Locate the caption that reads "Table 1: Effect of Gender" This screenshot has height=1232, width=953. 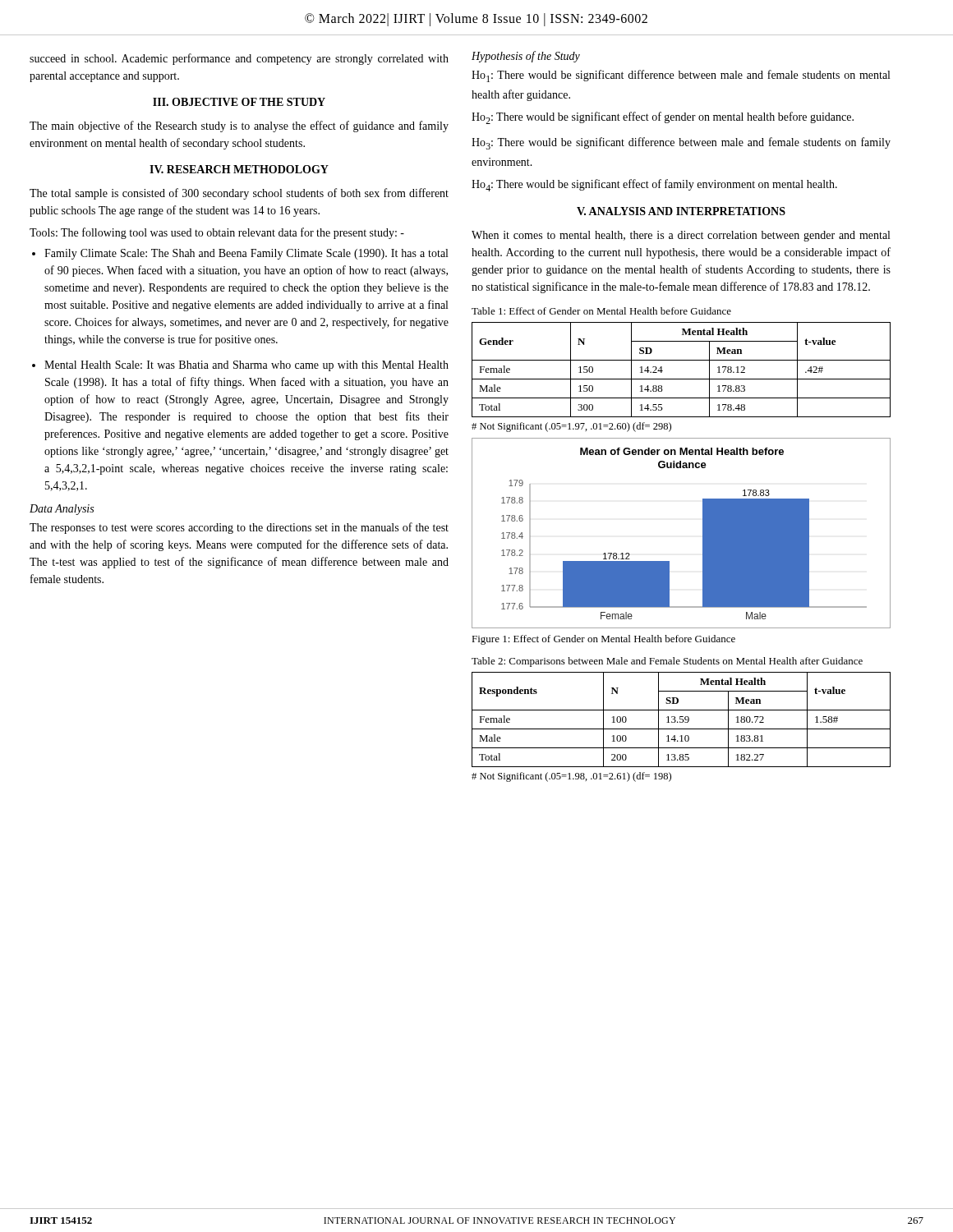click(601, 311)
